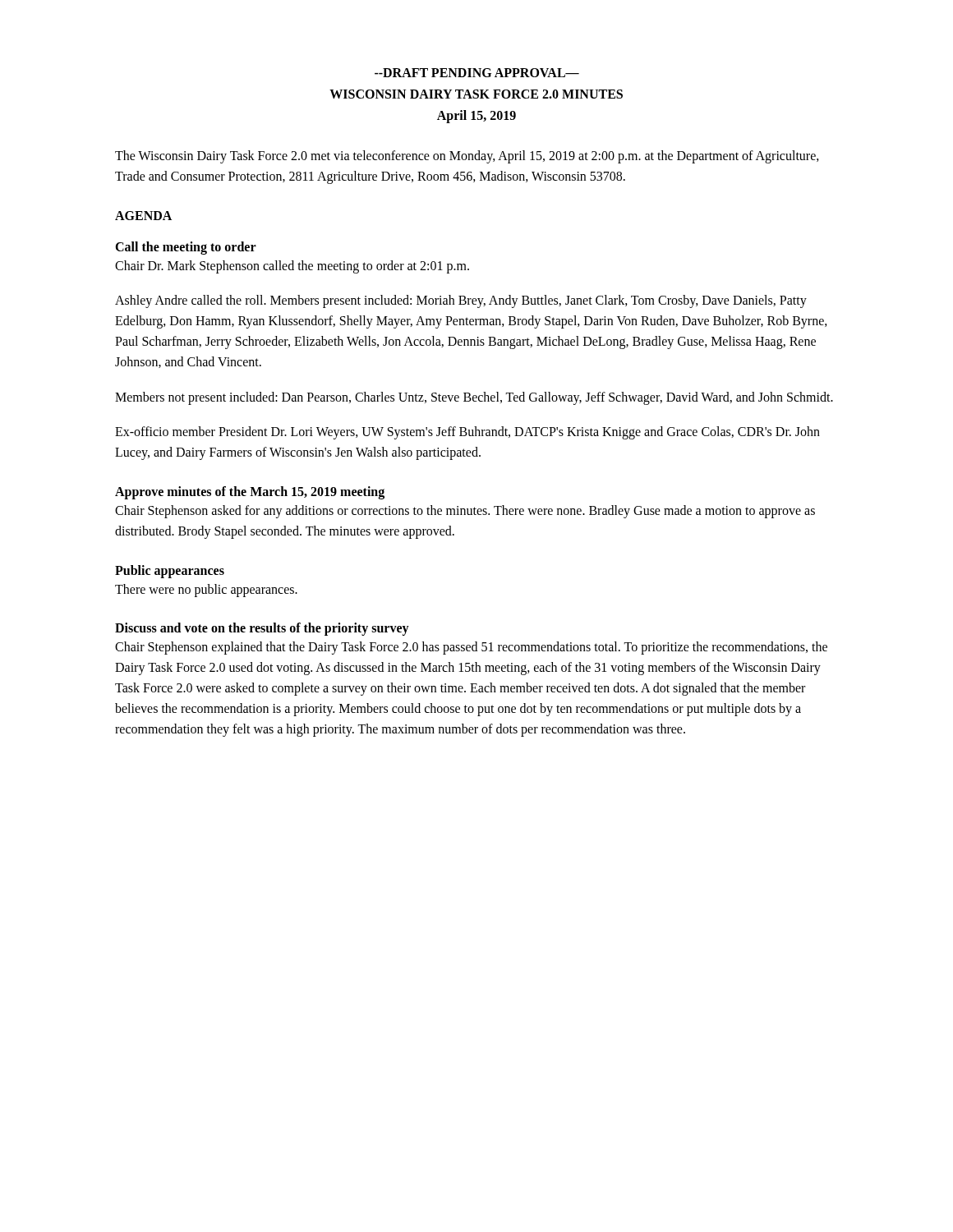The width and height of the screenshot is (953, 1232).
Task: Find the title that reads "WISCONSIN DAIRY TASK"
Action: point(476,94)
